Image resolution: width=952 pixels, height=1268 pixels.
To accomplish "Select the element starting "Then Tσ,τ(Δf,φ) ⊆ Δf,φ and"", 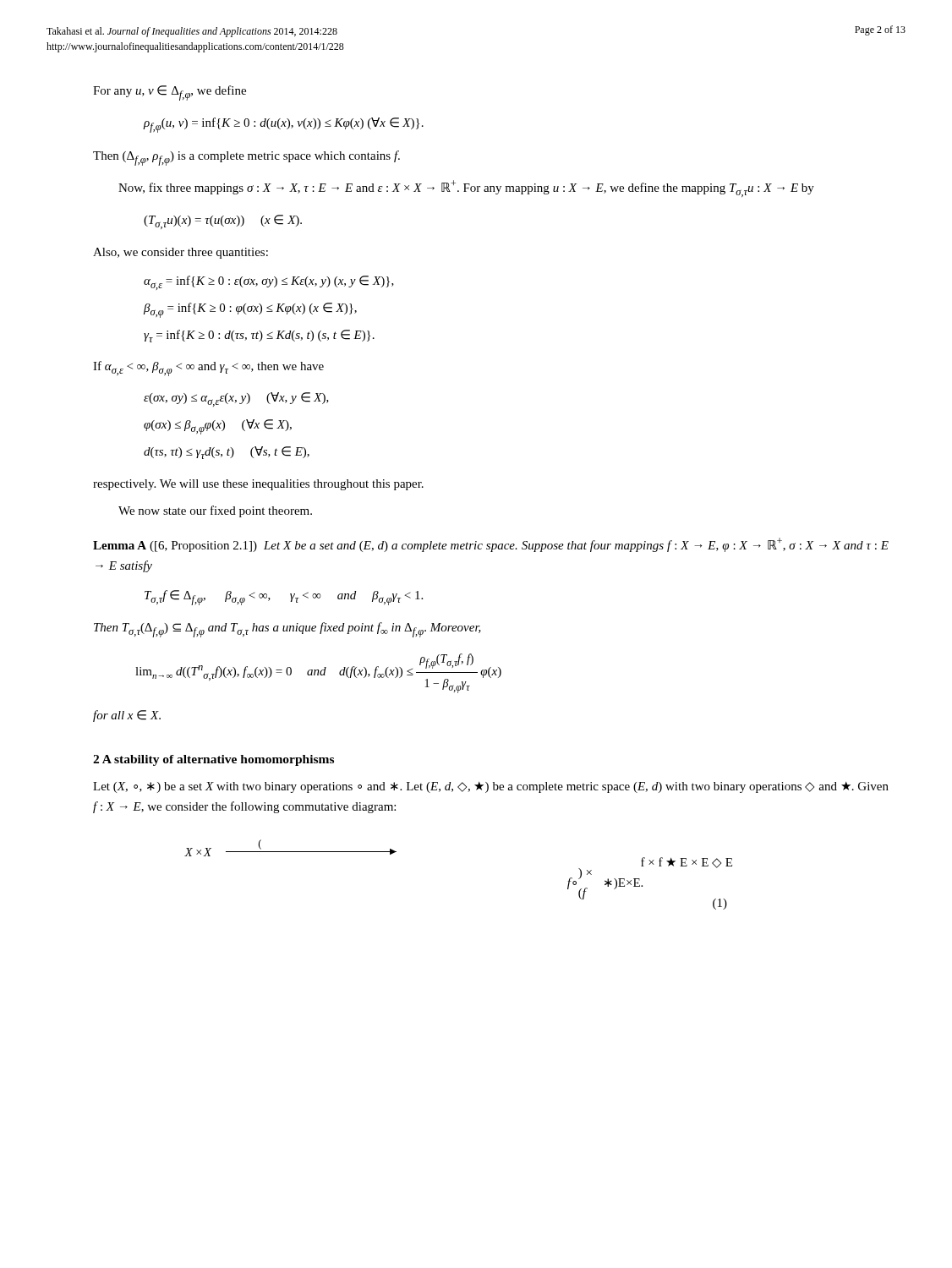I will coord(287,629).
